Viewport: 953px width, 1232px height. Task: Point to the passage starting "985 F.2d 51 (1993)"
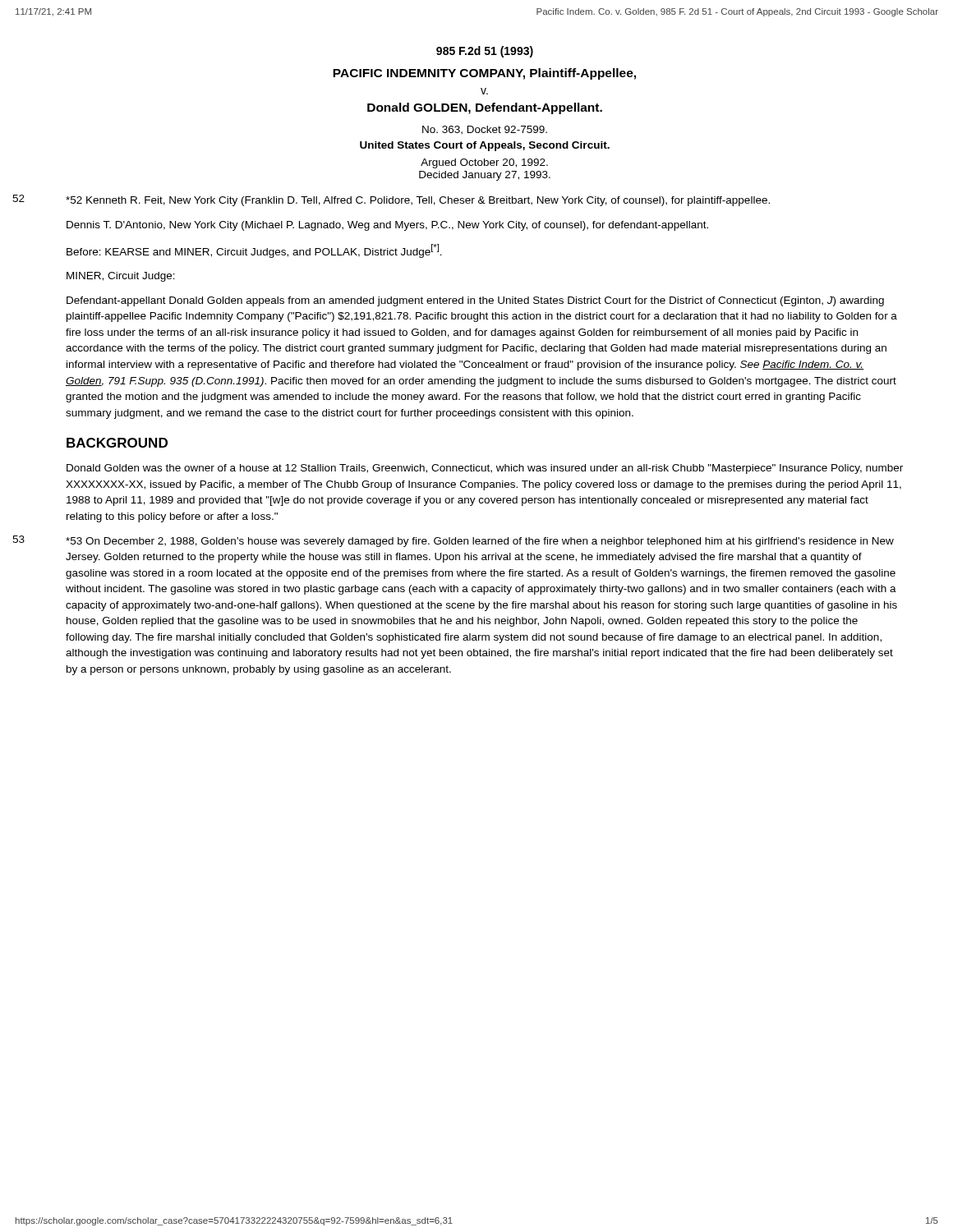click(485, 51)
